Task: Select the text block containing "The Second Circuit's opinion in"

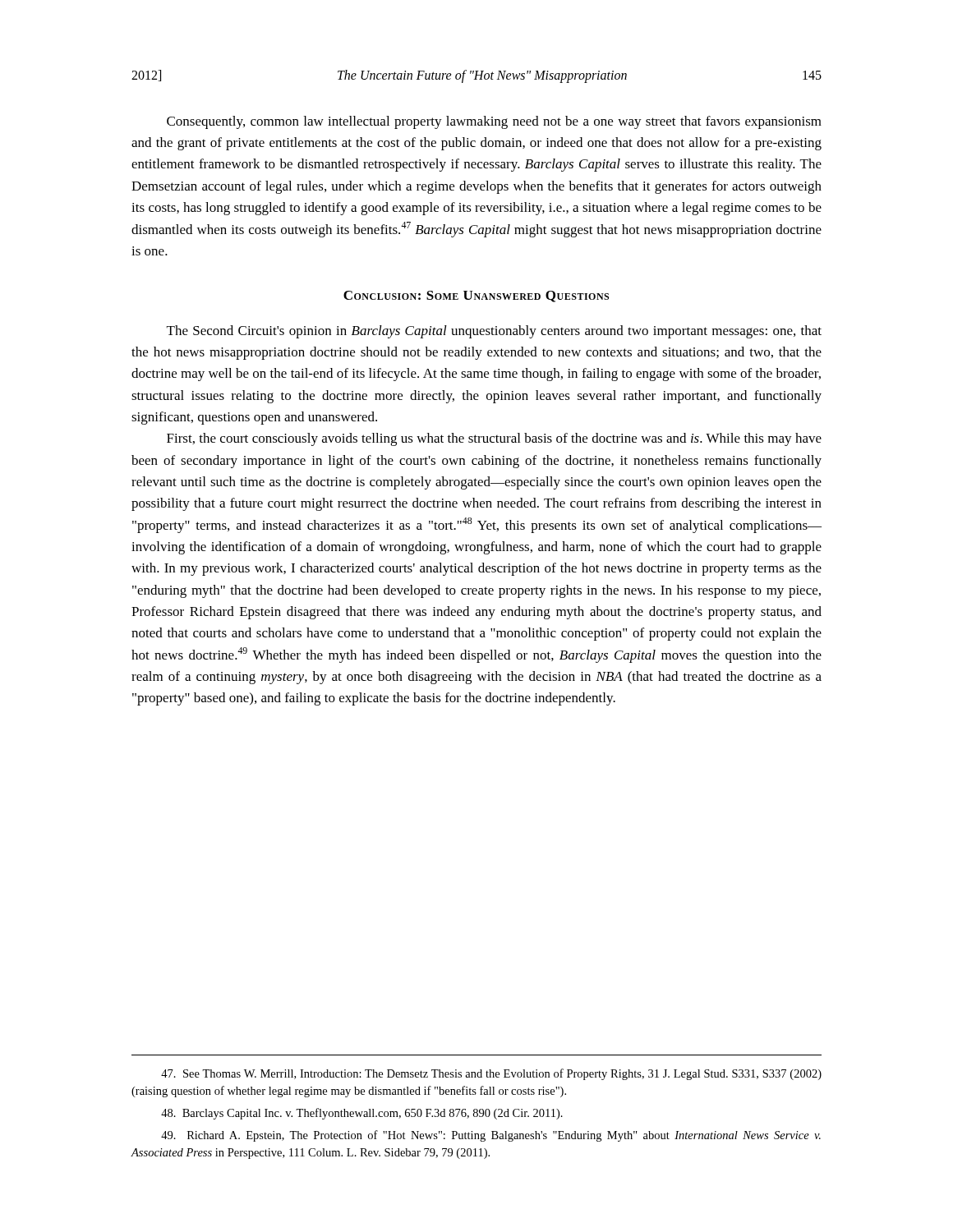Action: (476, 374)
